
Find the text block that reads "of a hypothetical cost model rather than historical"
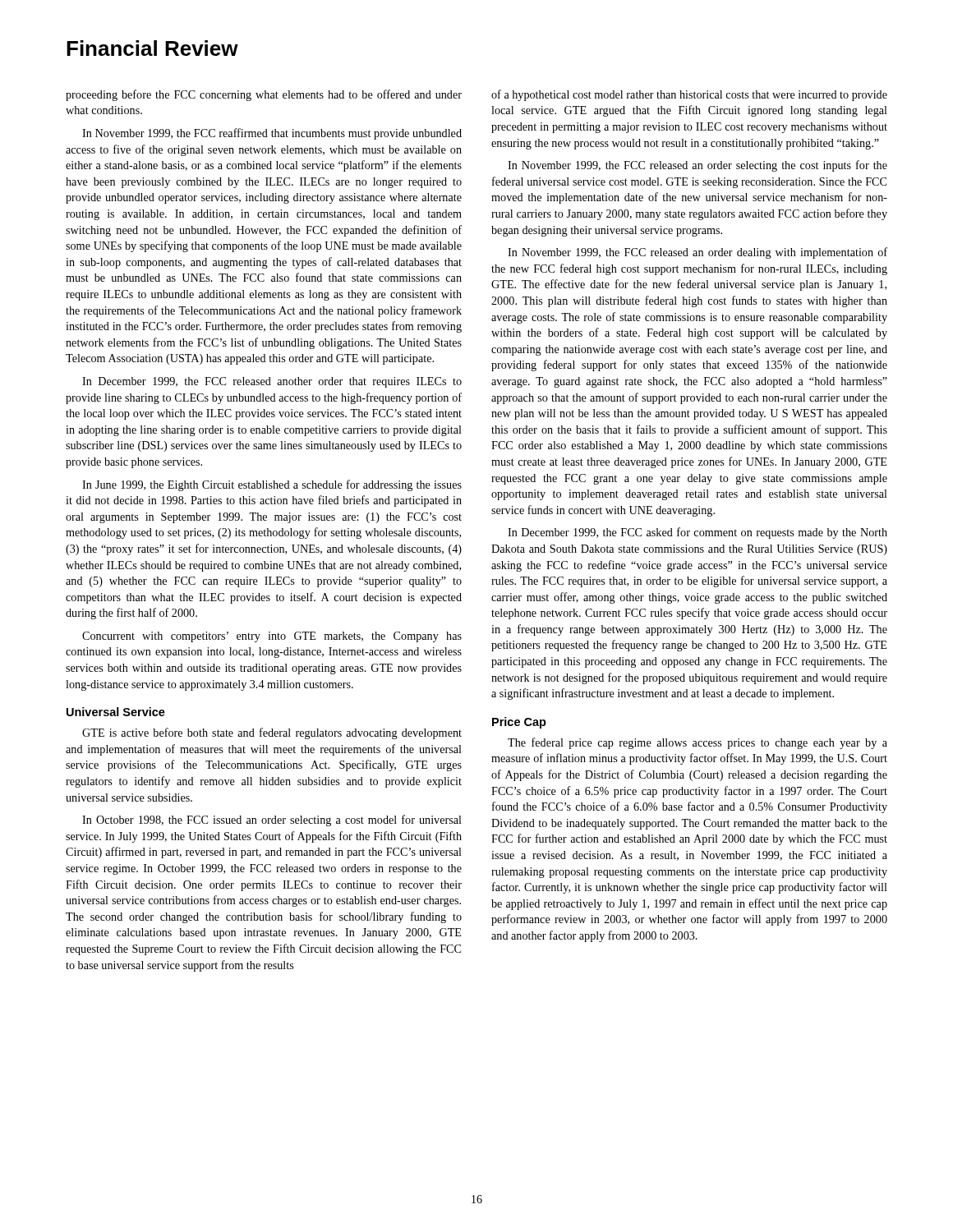pos(689,395)
